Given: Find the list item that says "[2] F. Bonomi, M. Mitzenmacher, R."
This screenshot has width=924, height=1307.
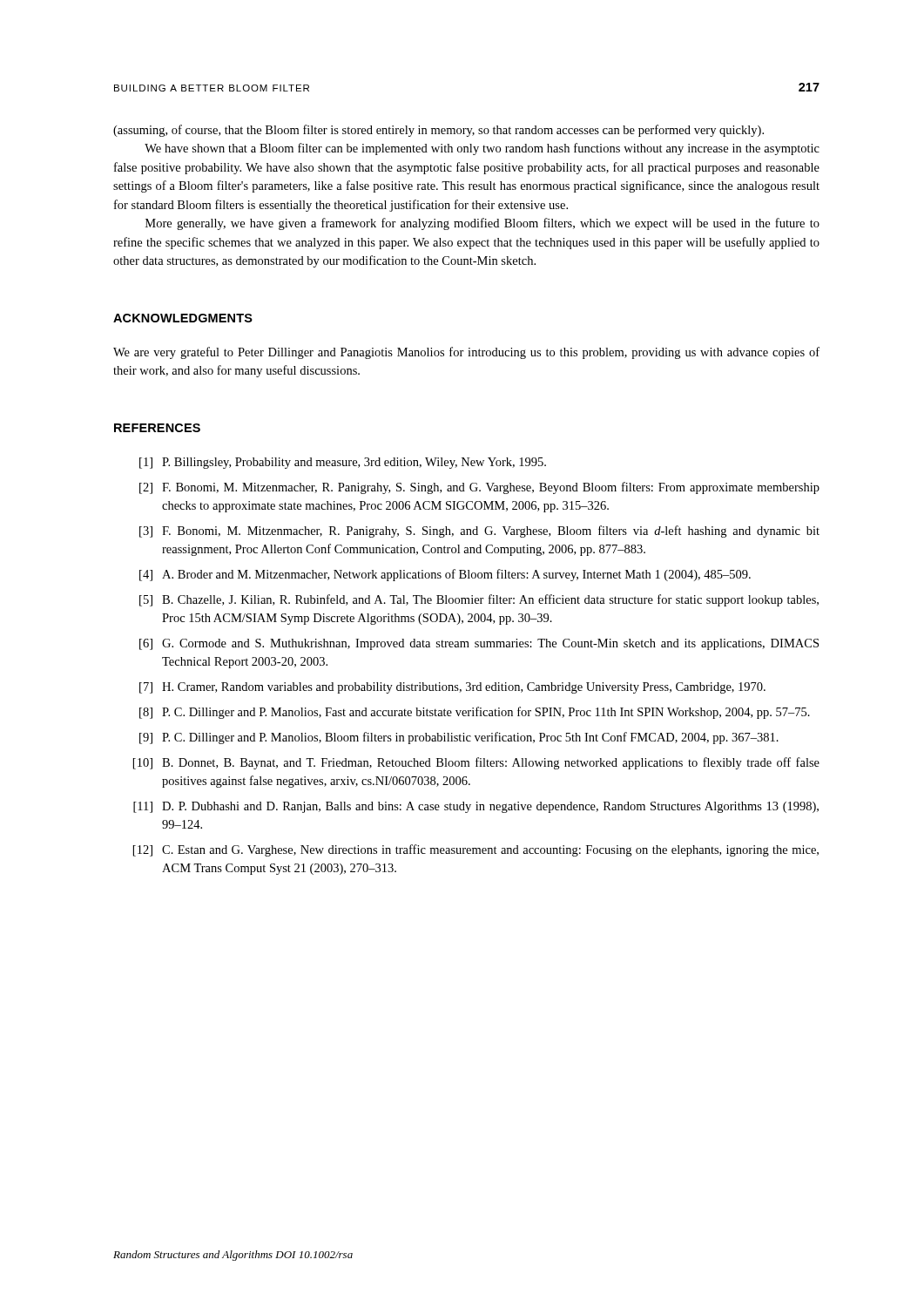Looking at the screenshot, I should pyautogui.click(x=466, y=496).
